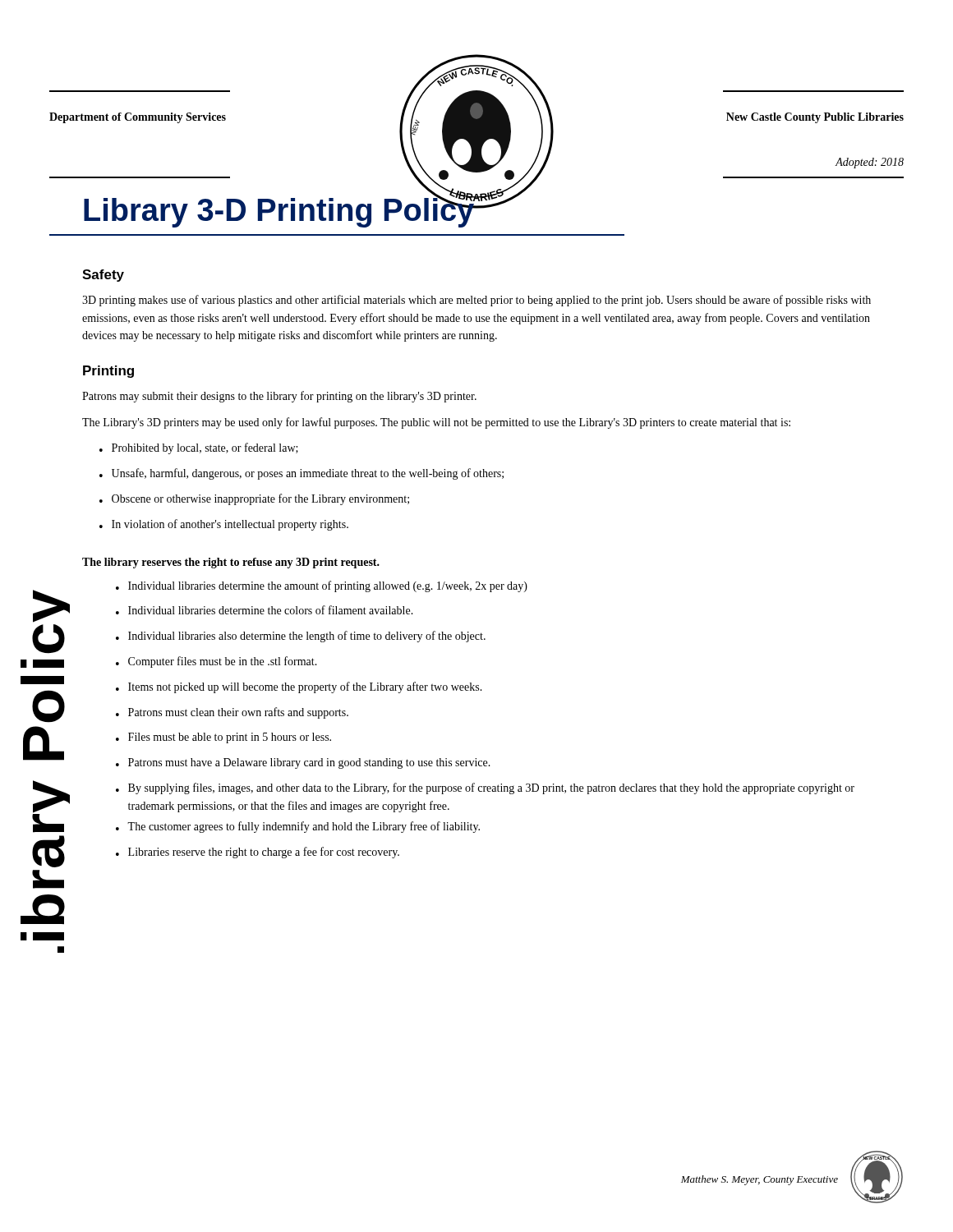Viewport: 953px width, 1232px height.
Task: Locate the text block with the text "3D printing makes use of various plastics and"
Action: tap(477, 318)
